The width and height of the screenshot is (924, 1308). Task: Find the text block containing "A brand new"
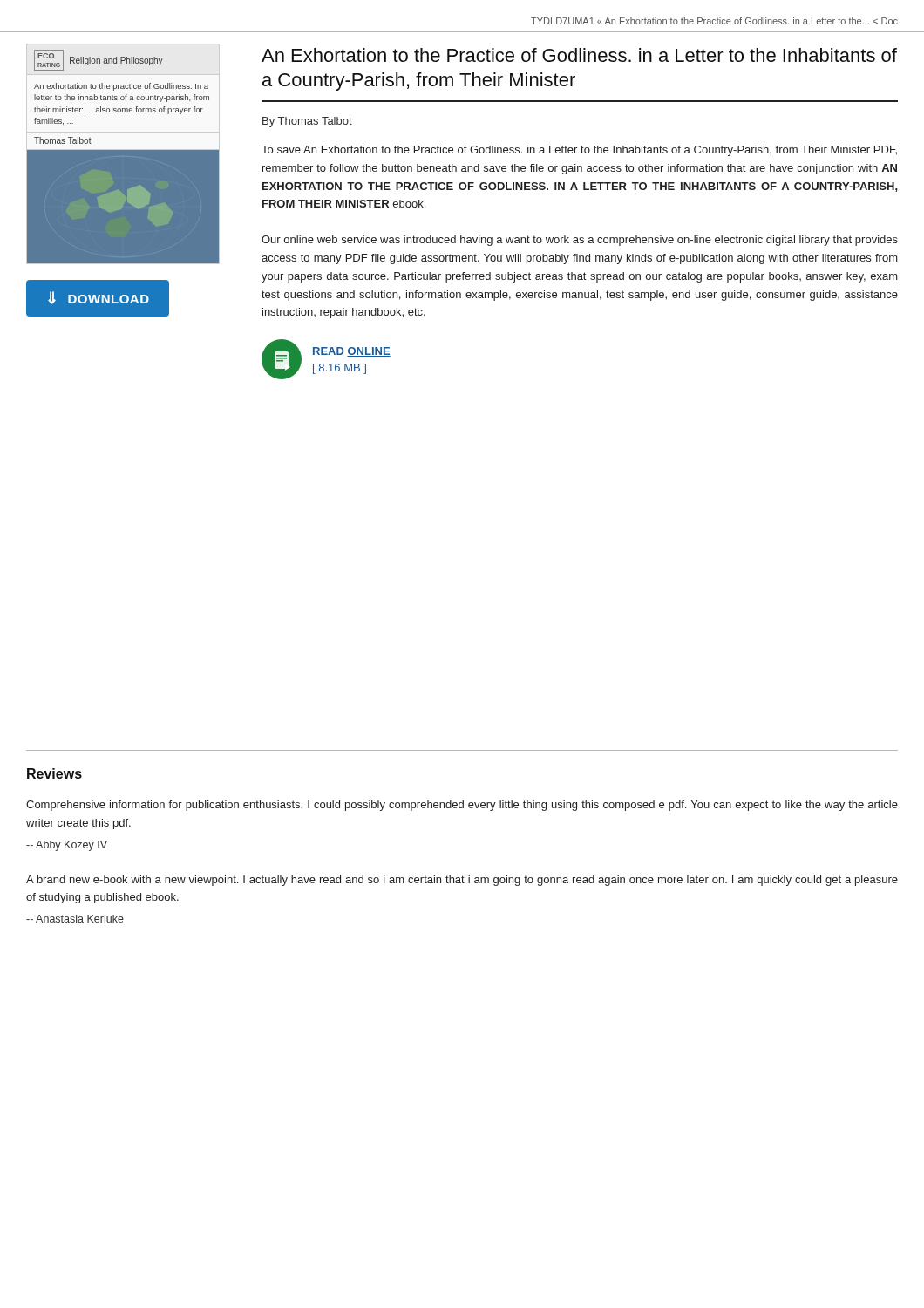click(462, 881)
